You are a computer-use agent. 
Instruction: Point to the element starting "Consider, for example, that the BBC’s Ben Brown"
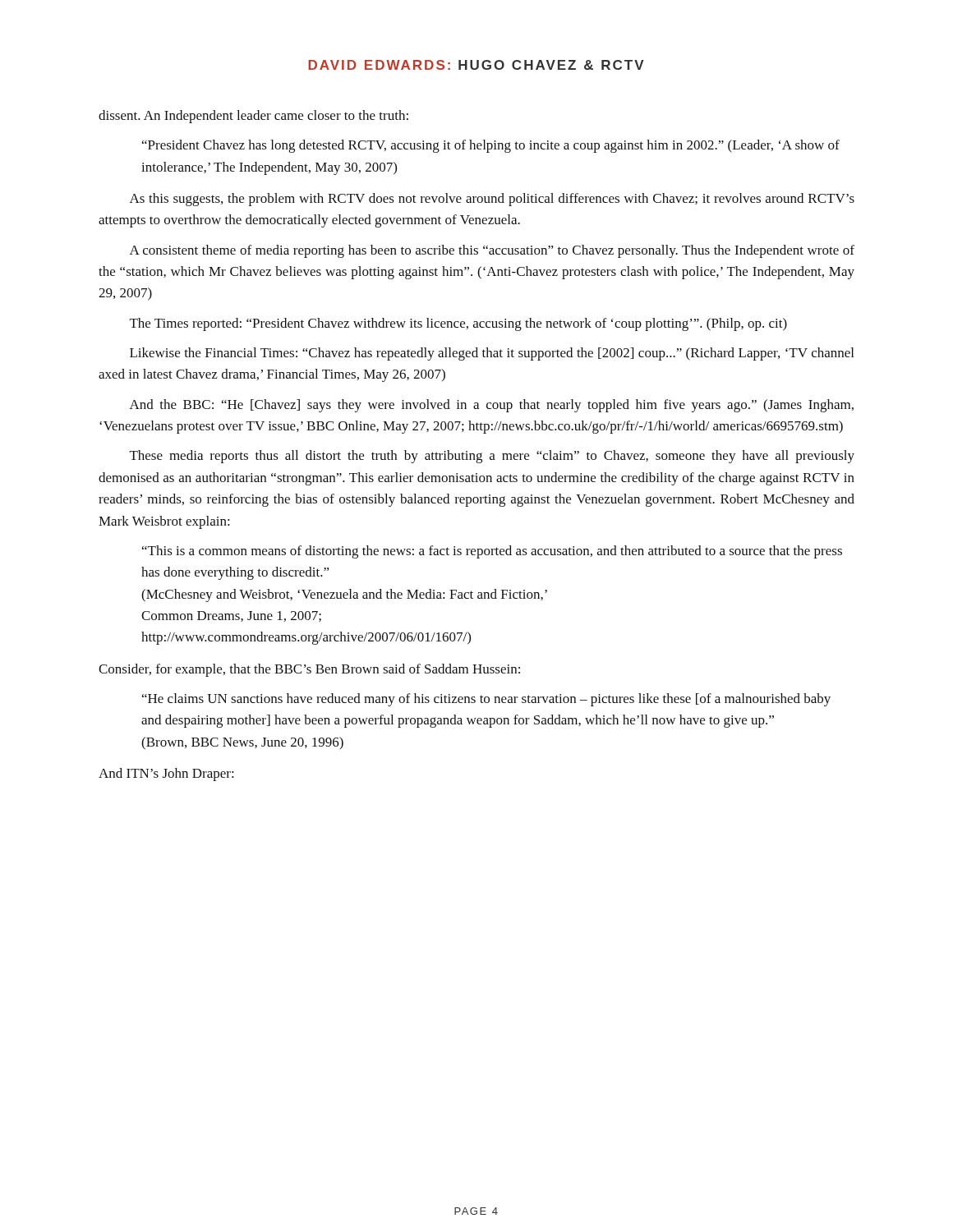(x=476, y=669)
